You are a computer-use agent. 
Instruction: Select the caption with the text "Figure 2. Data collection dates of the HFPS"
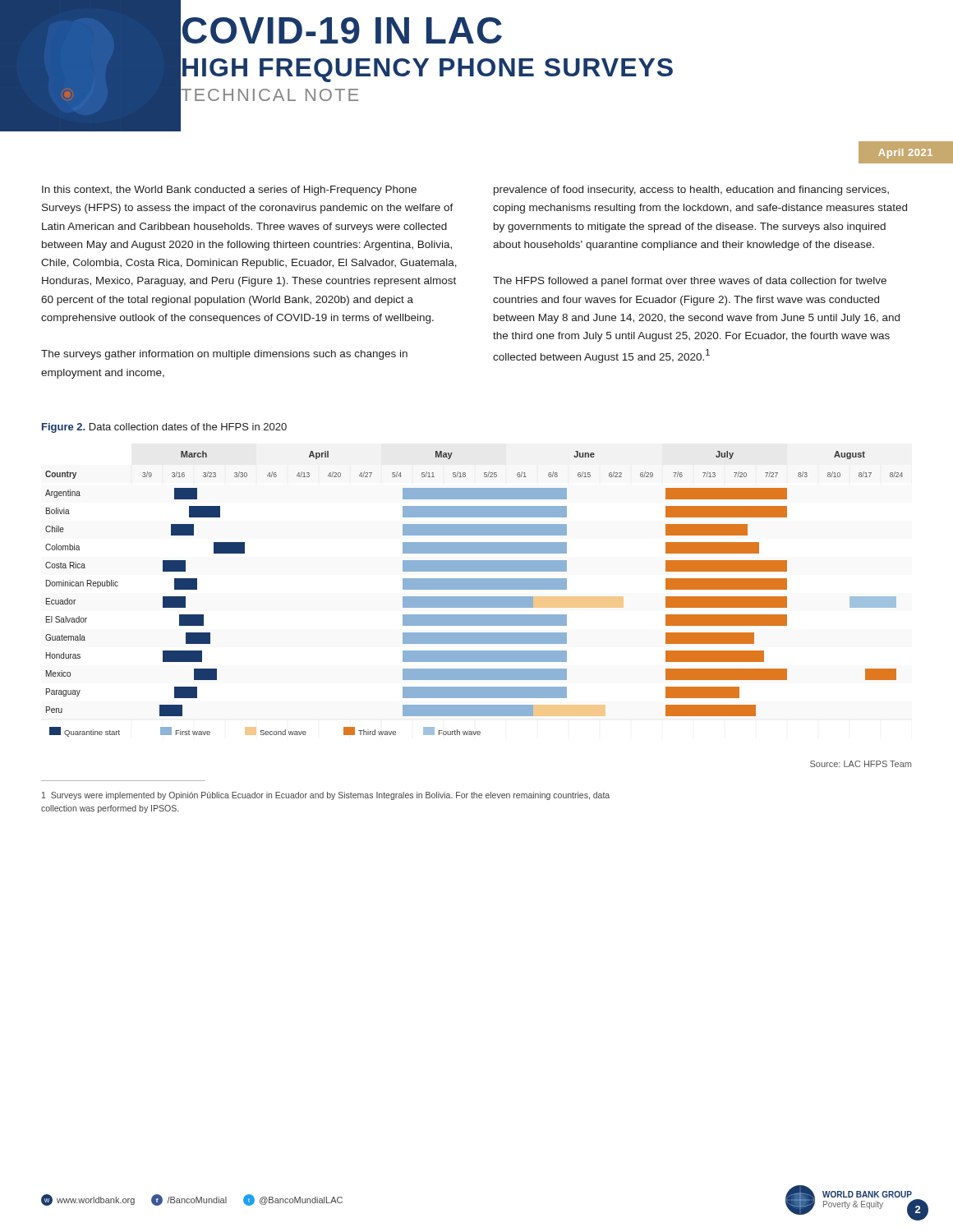[164, 427]
